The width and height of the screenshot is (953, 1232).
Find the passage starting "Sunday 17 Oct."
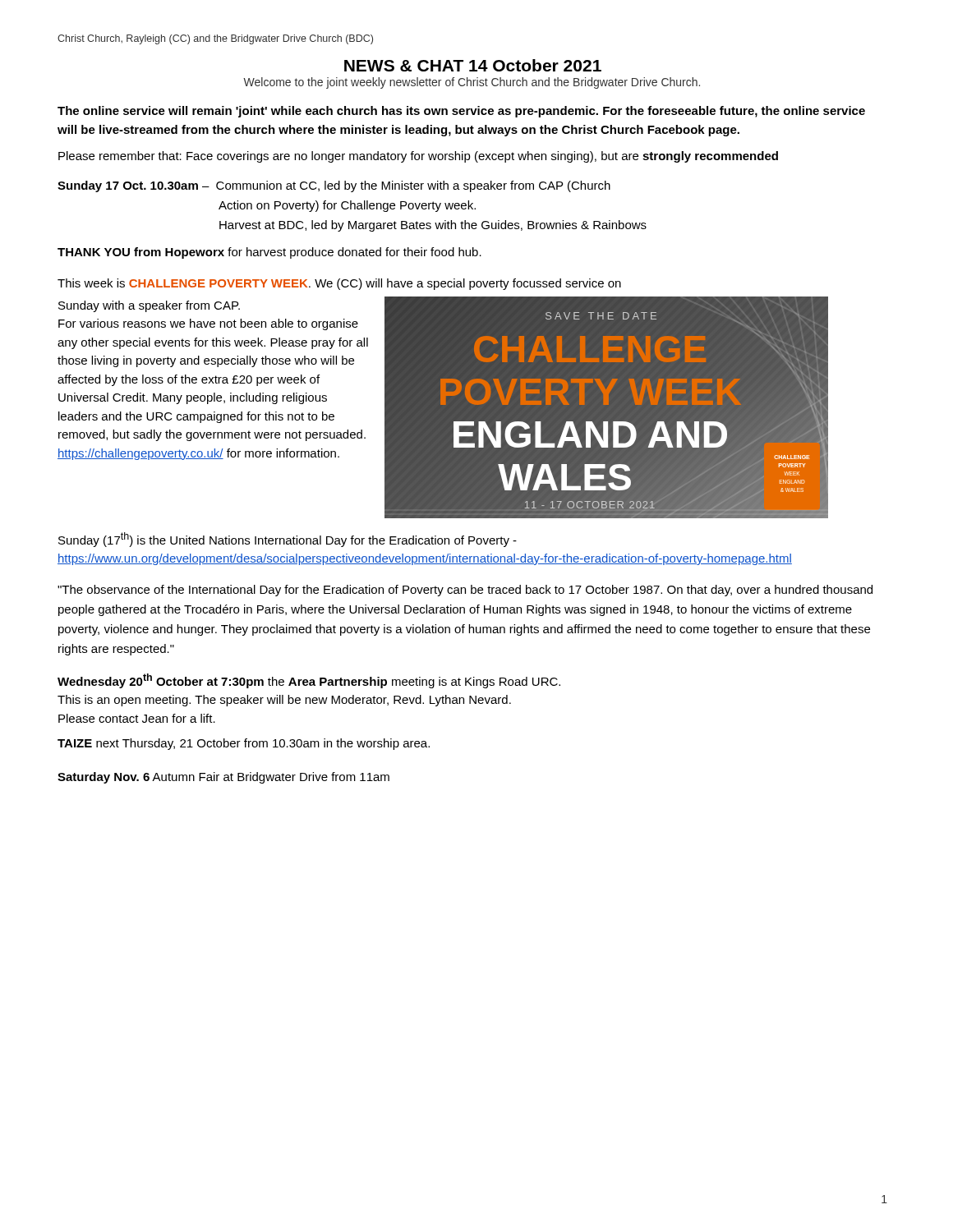pos(352,206)
